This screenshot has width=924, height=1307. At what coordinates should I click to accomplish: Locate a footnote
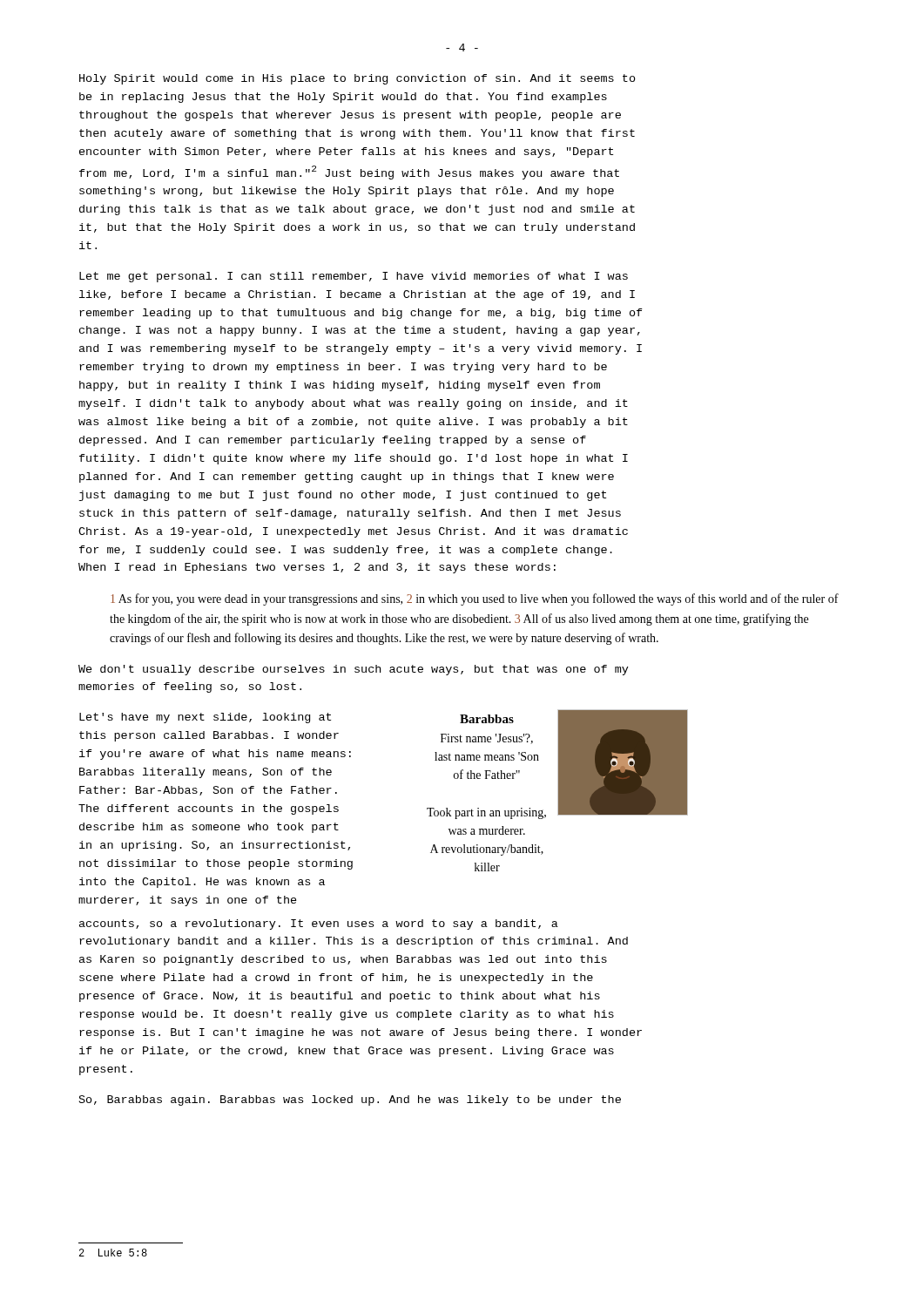pyautogui.click(x=131, y=1252)
